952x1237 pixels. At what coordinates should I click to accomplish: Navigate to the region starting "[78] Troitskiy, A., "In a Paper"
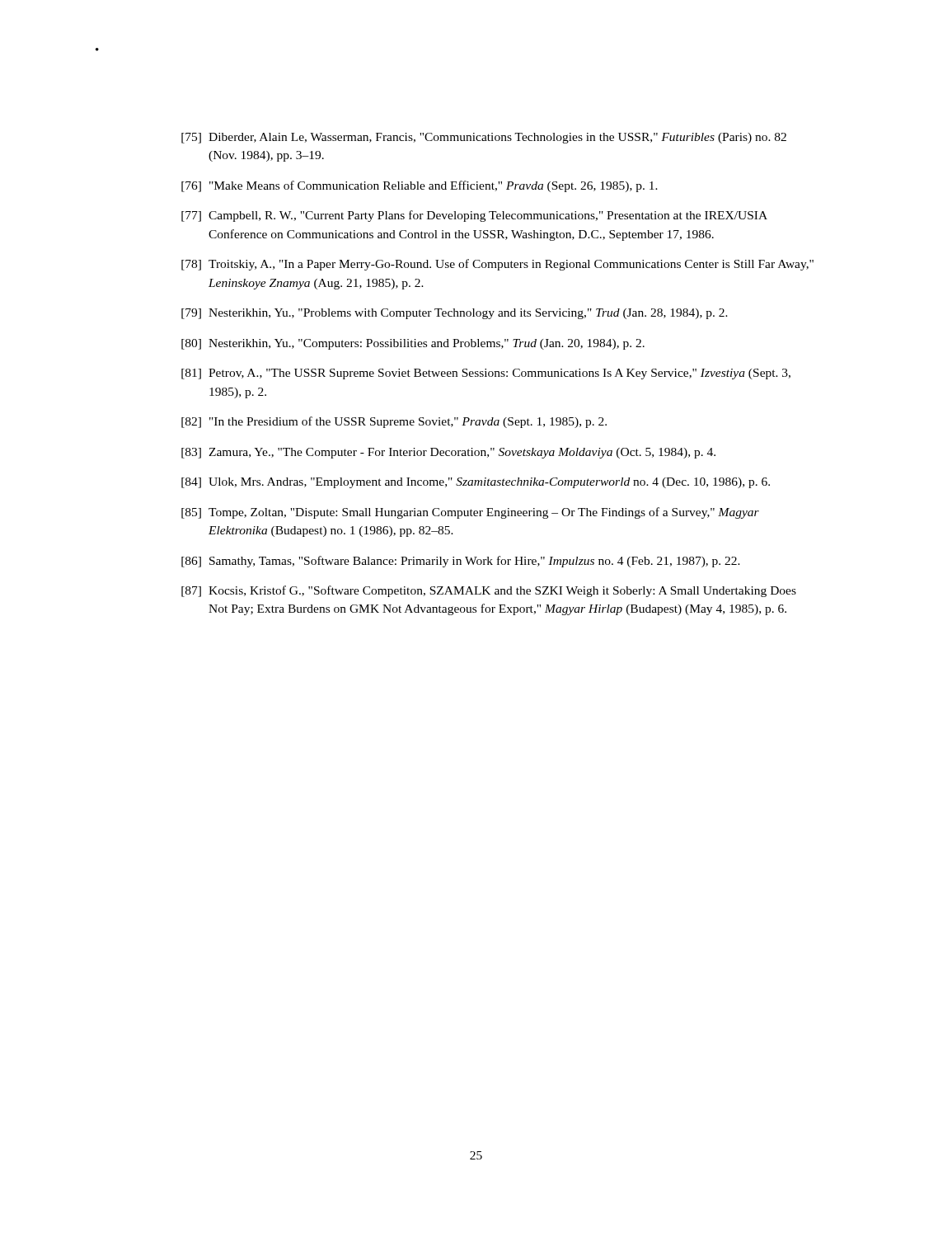[x=484, y=274]
